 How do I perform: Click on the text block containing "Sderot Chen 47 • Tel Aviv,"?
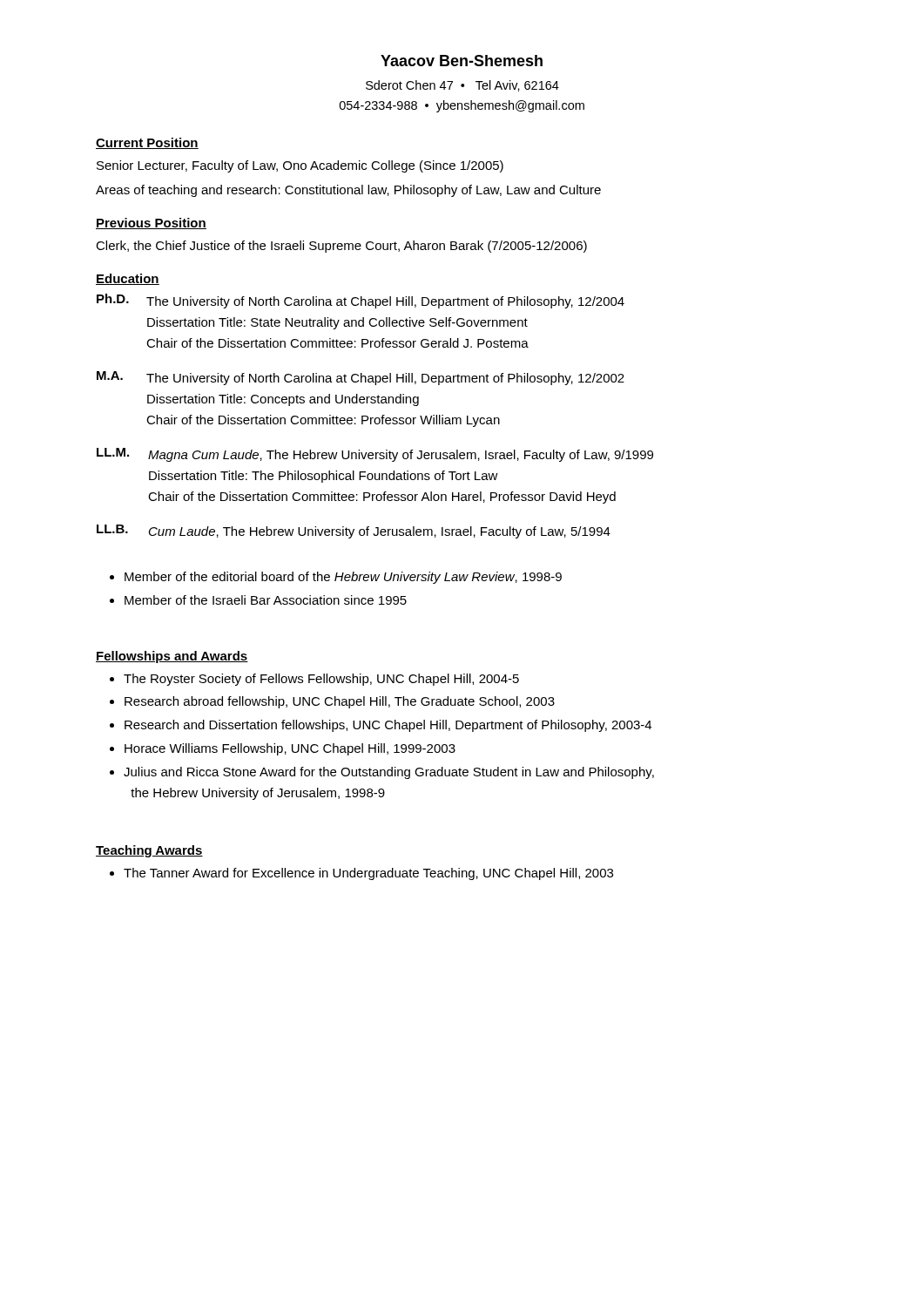coord(462,95)
